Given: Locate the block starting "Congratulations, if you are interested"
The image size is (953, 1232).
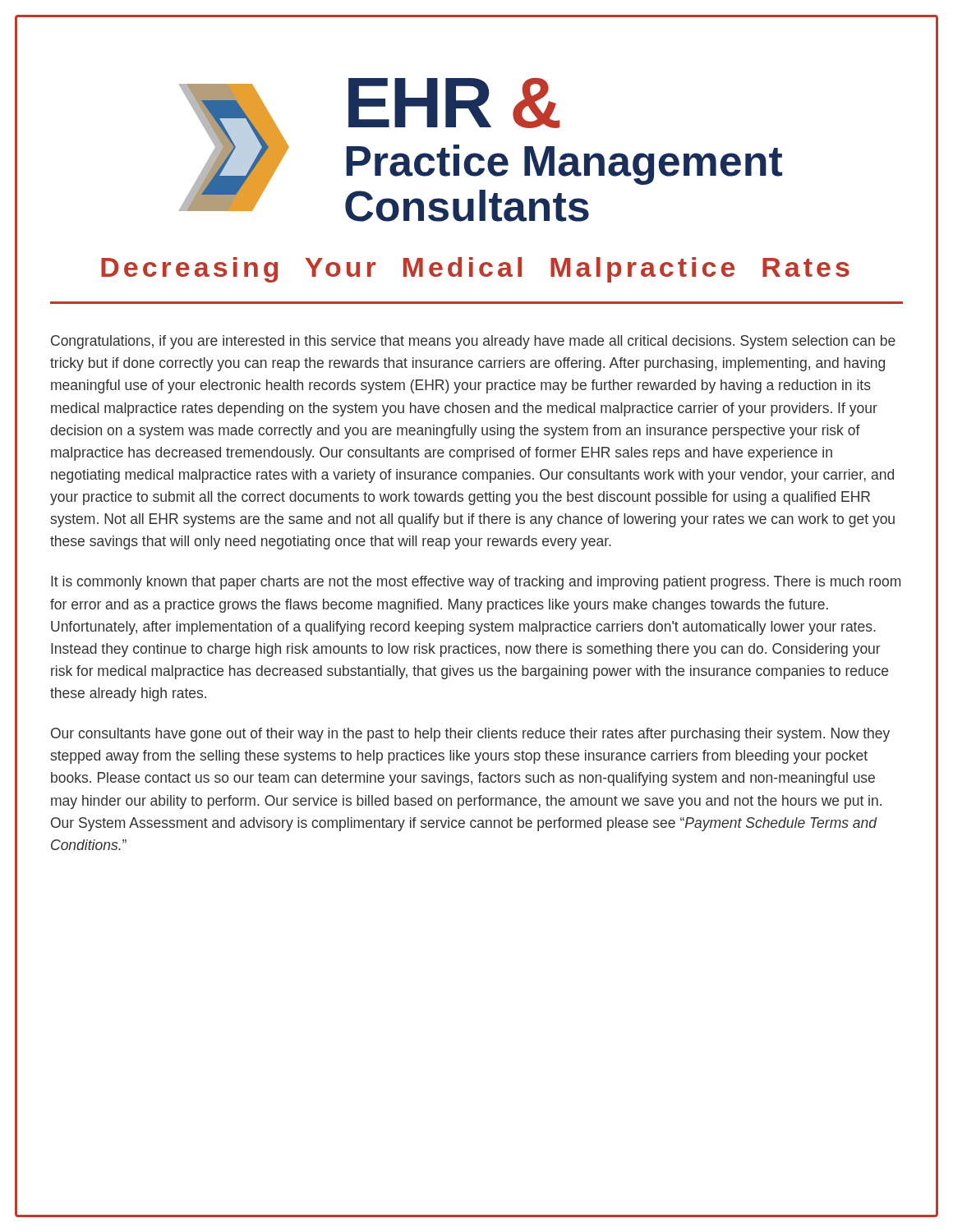Looking at the screenshot, I should [x=473, y=441].
